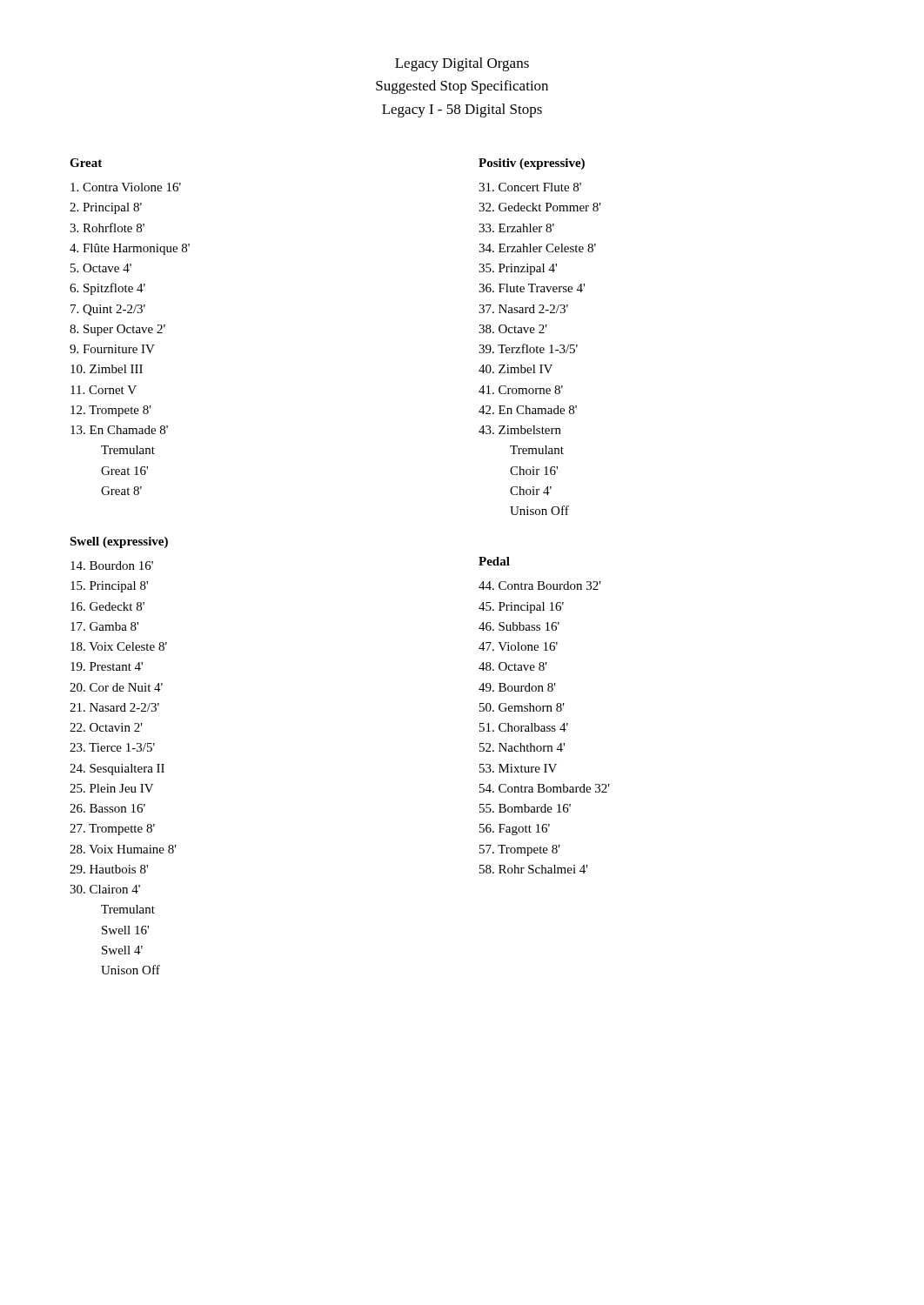
Task: Find the list item that says "23. Tierce 1-3/5'"
Action: point(112,748)
